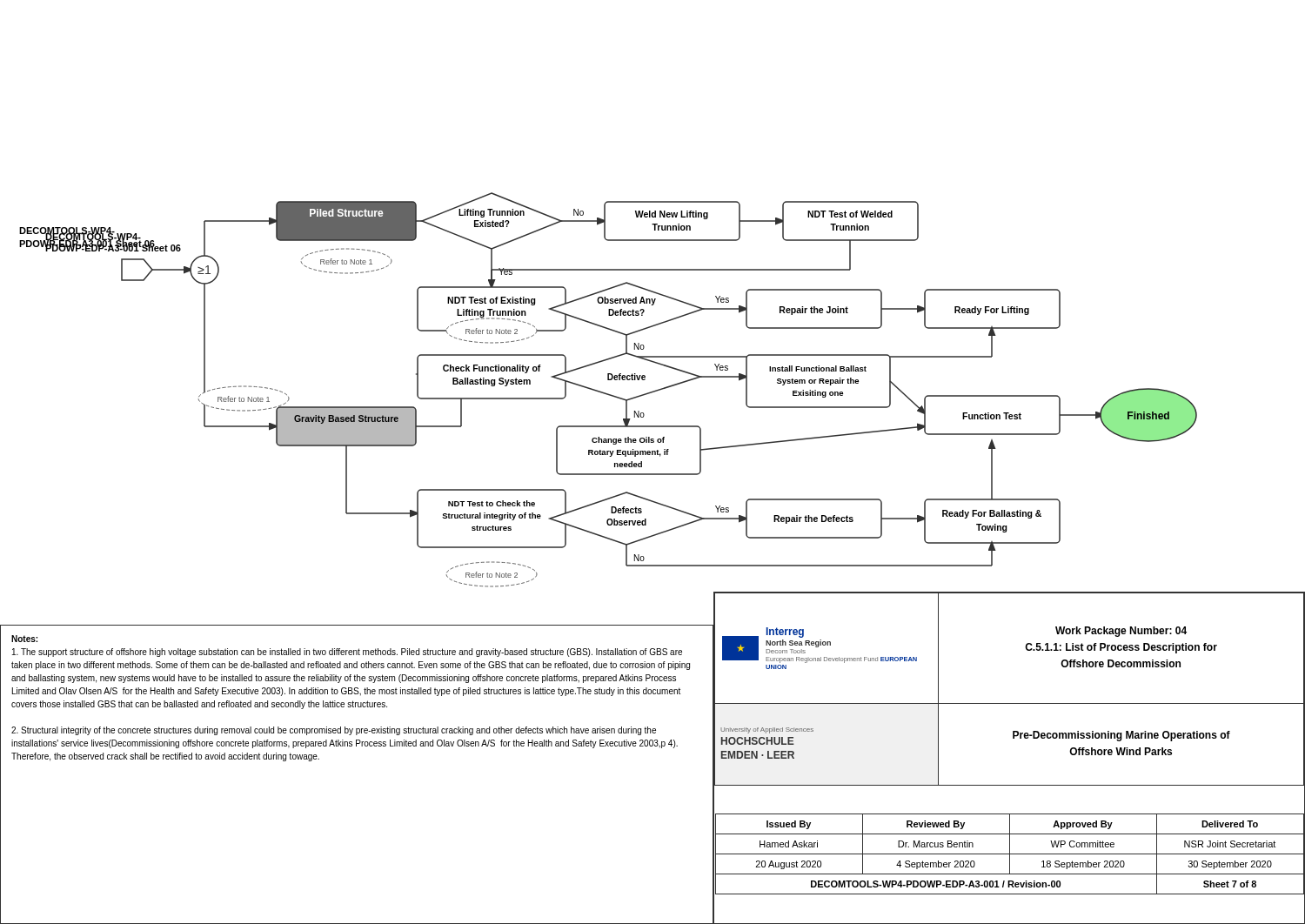The height and width of the screenshot is (924, 1305).
Task: Locate the text block that reads "Notes: 1. The support structure of"
Action: coord(351,698)
